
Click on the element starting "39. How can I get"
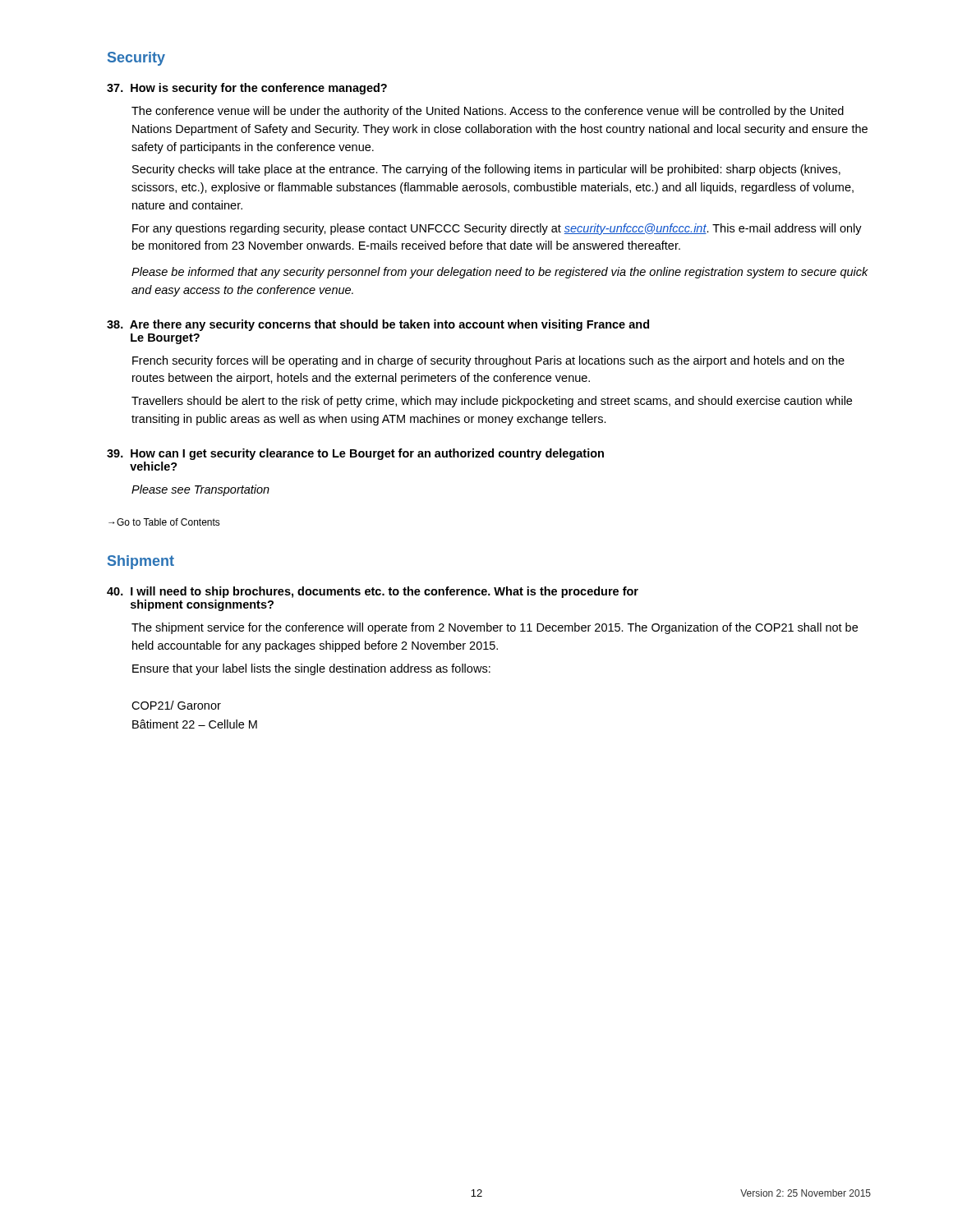pos(355,454)
